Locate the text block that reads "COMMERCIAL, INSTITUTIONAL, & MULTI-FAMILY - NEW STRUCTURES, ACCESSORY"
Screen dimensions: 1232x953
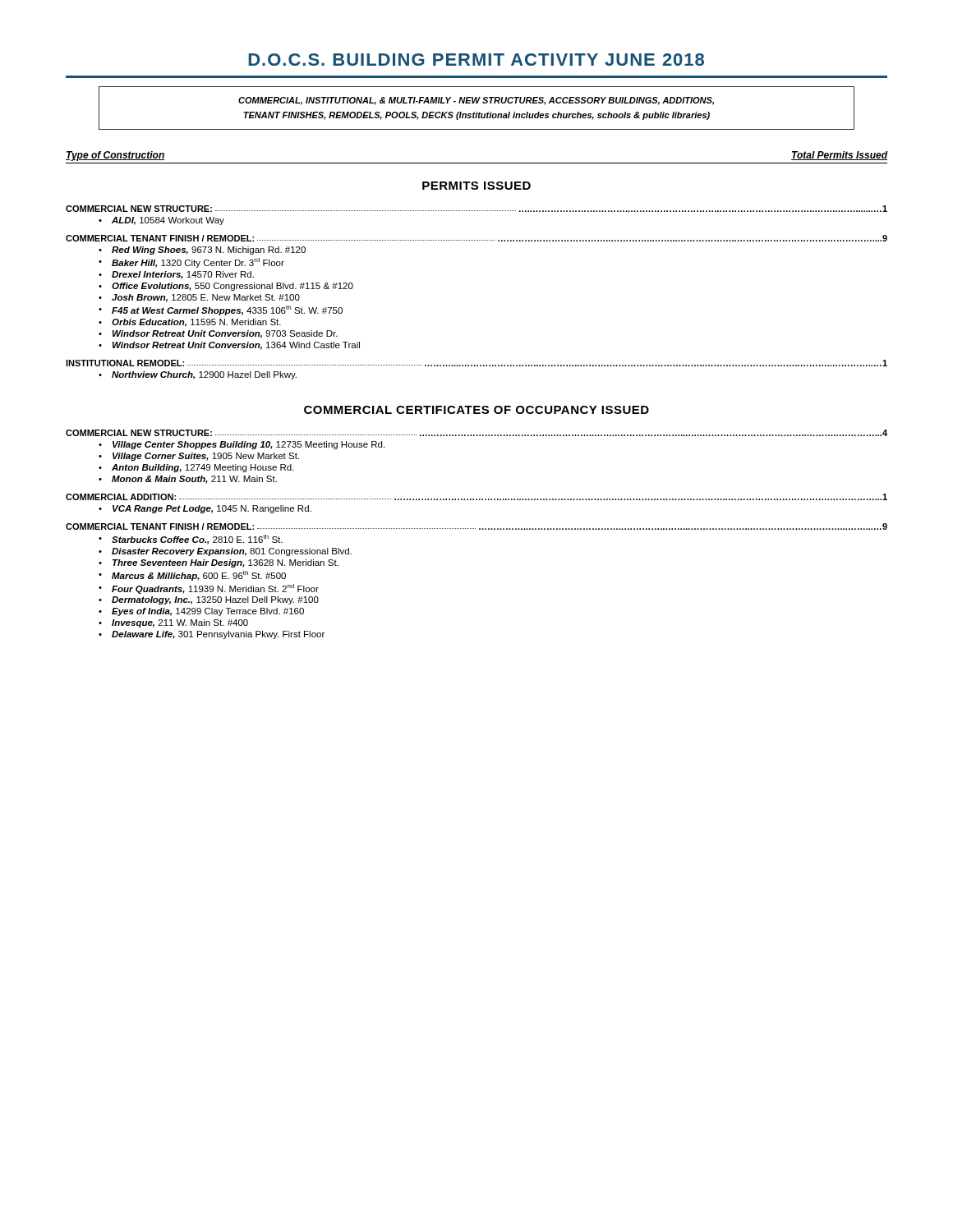[476, 108]
